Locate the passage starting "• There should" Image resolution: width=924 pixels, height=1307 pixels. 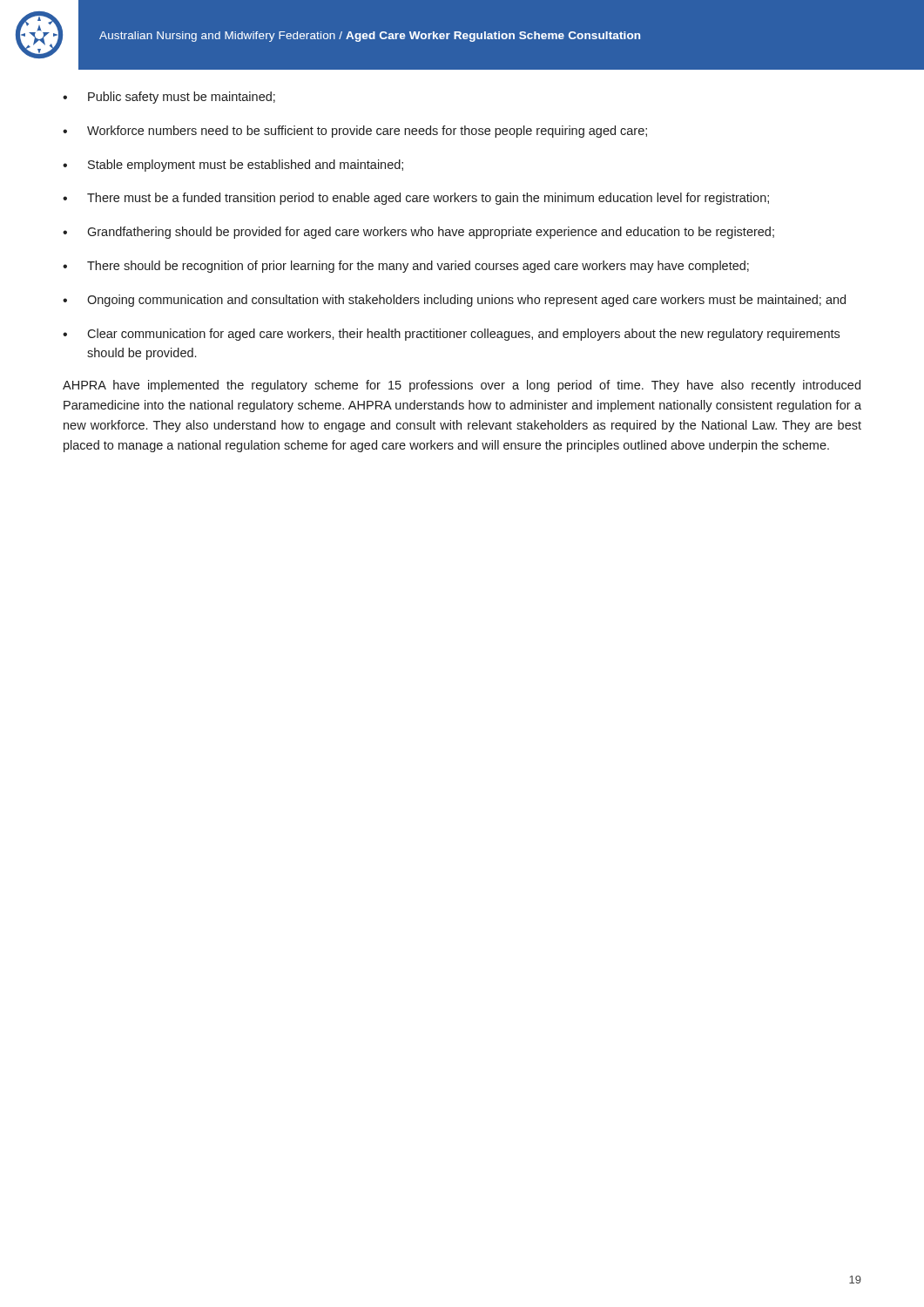coord(462,267)
